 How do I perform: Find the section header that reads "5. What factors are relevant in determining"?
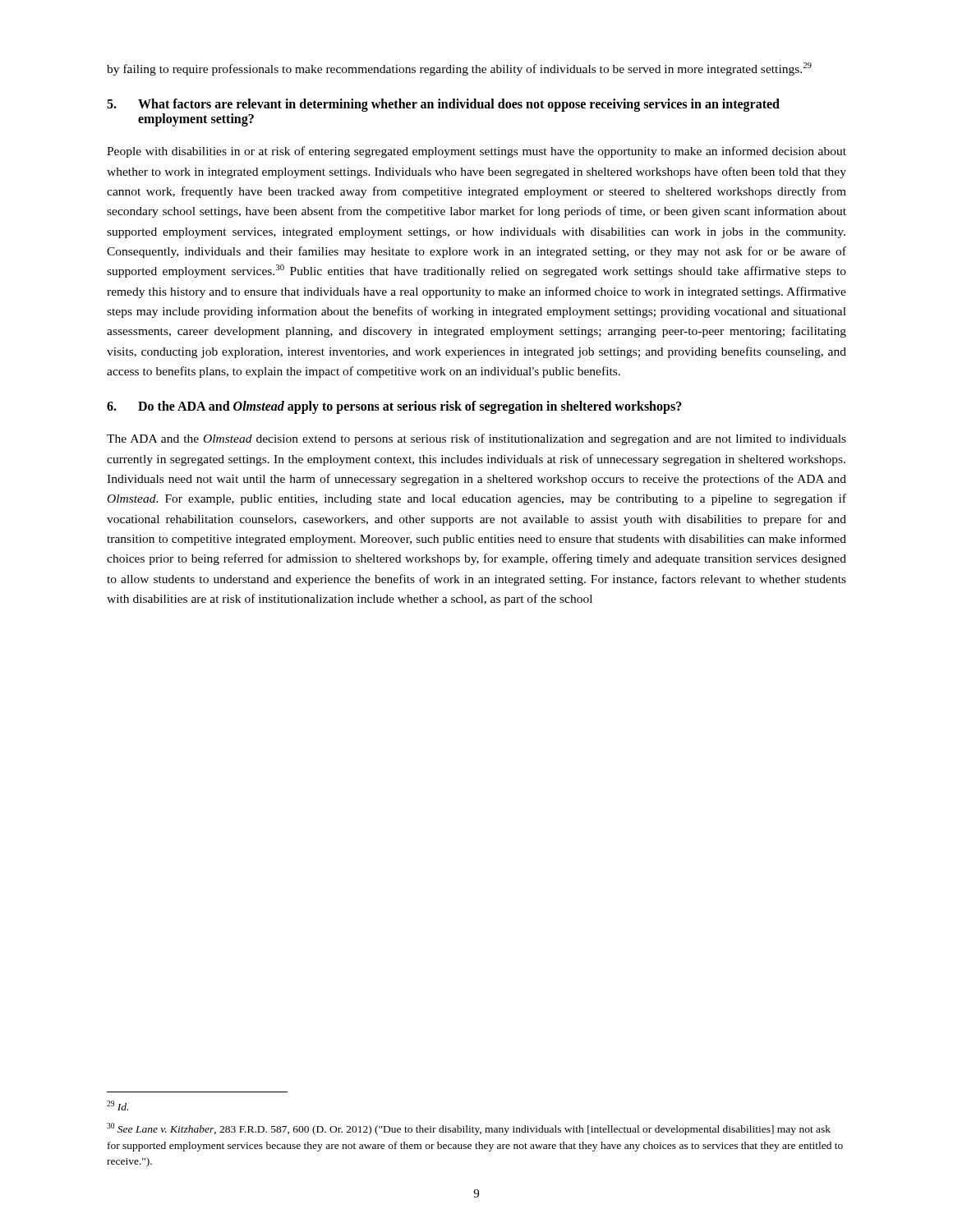pos(476,112)
